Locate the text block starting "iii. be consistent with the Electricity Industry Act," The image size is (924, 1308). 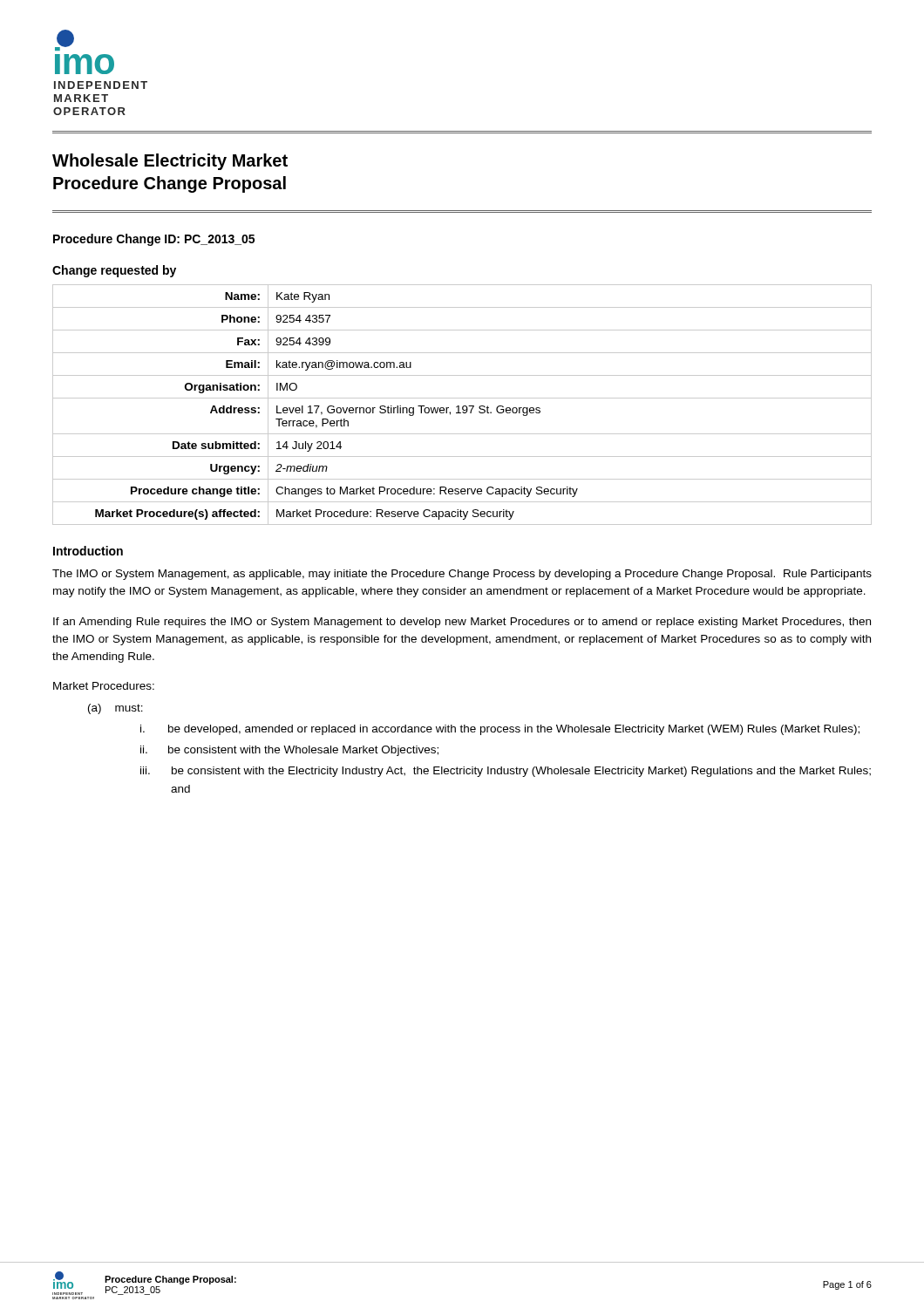click(506, 780)
